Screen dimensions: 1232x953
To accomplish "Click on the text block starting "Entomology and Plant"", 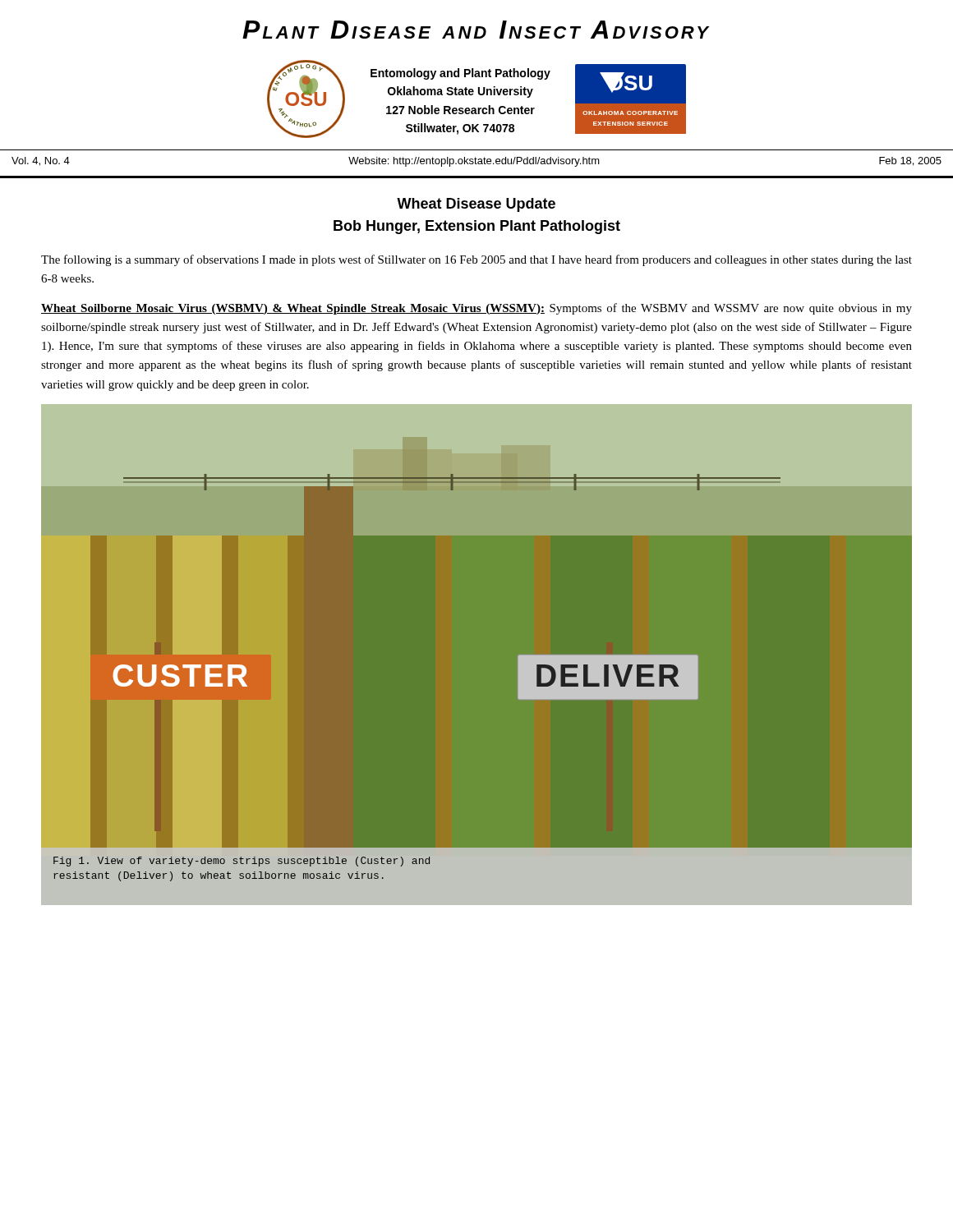I will [x=460, y=100].
